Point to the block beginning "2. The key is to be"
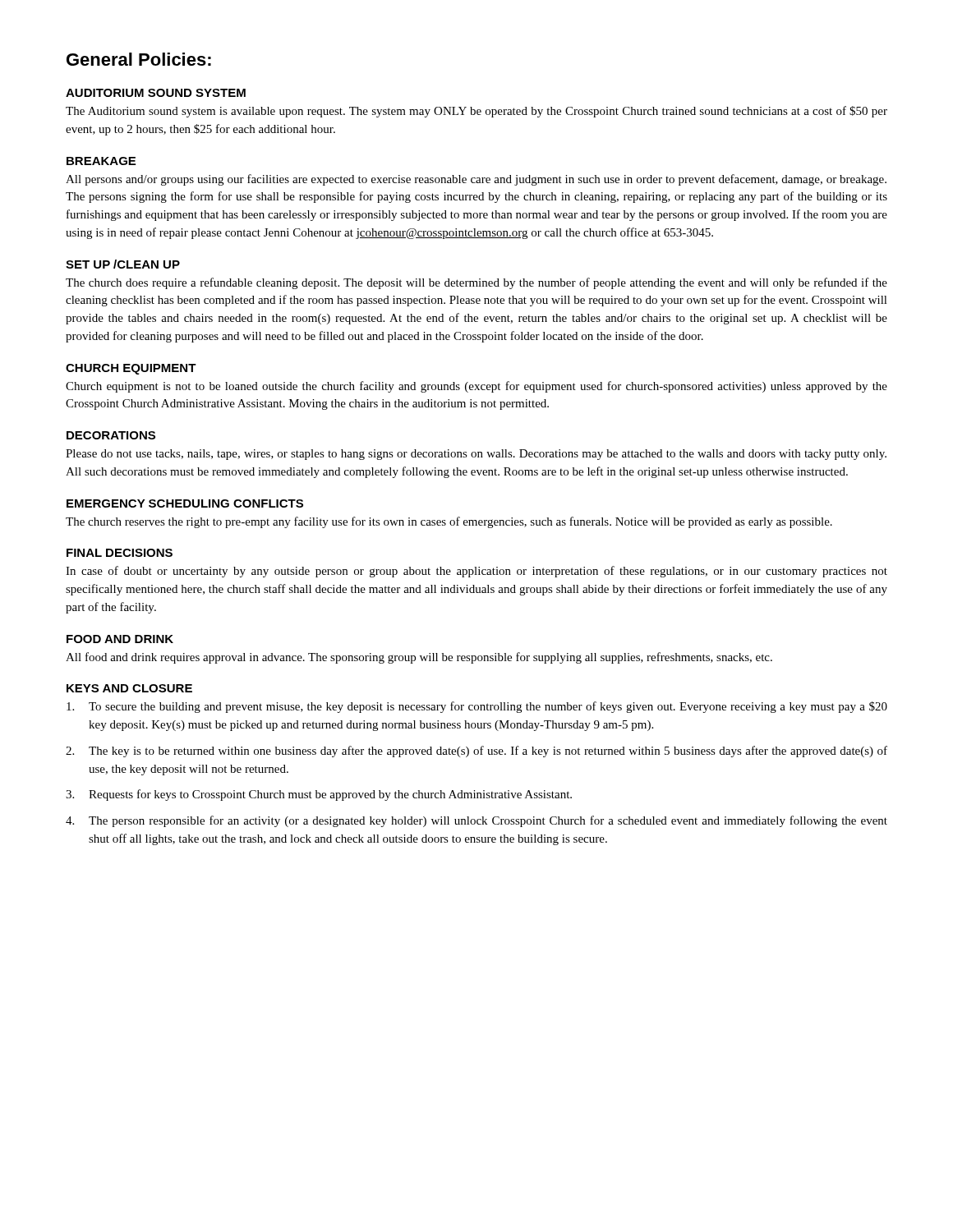 click(476, 760)
